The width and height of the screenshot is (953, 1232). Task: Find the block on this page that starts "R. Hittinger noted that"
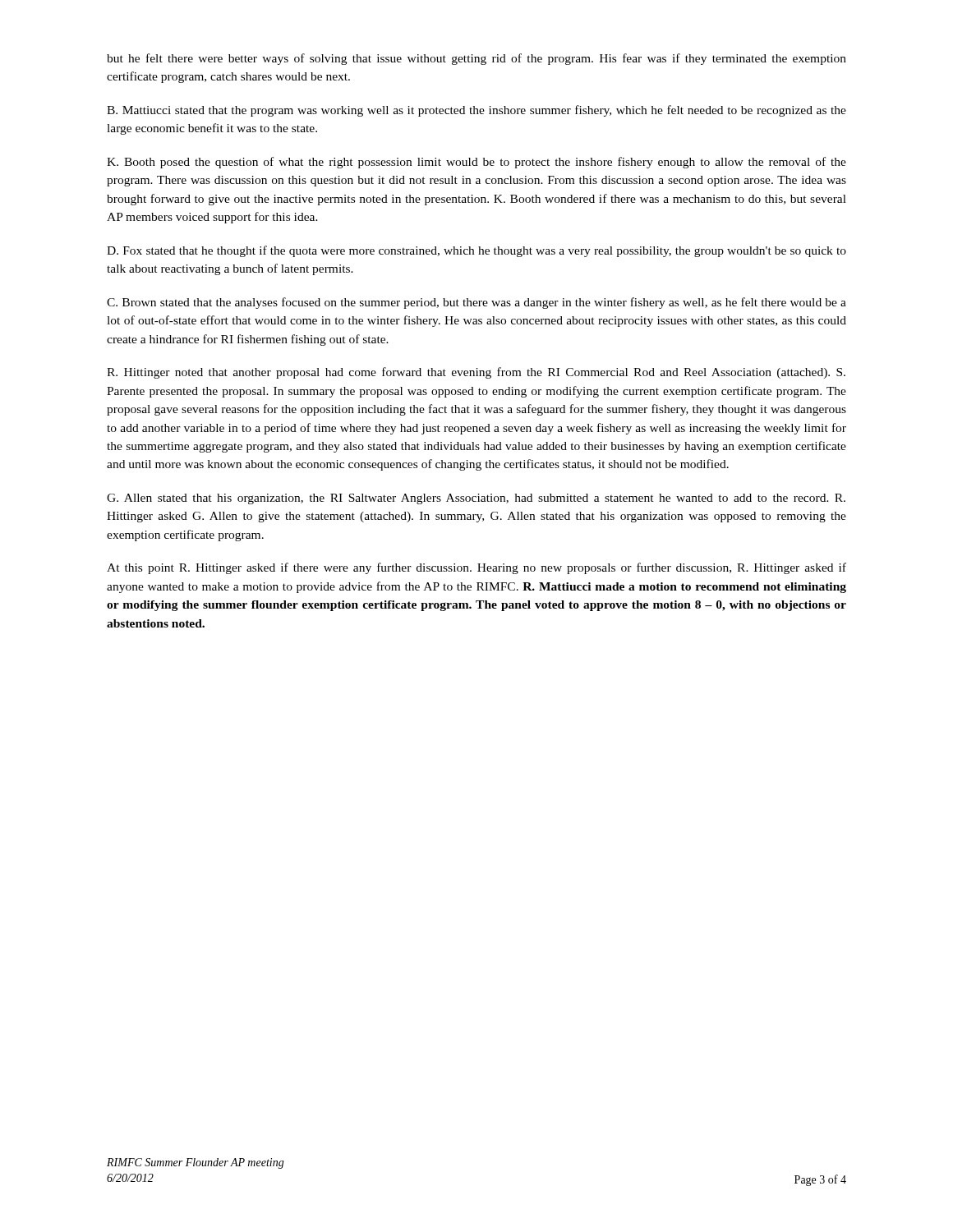pyautogui.click(x=476, y=418)
